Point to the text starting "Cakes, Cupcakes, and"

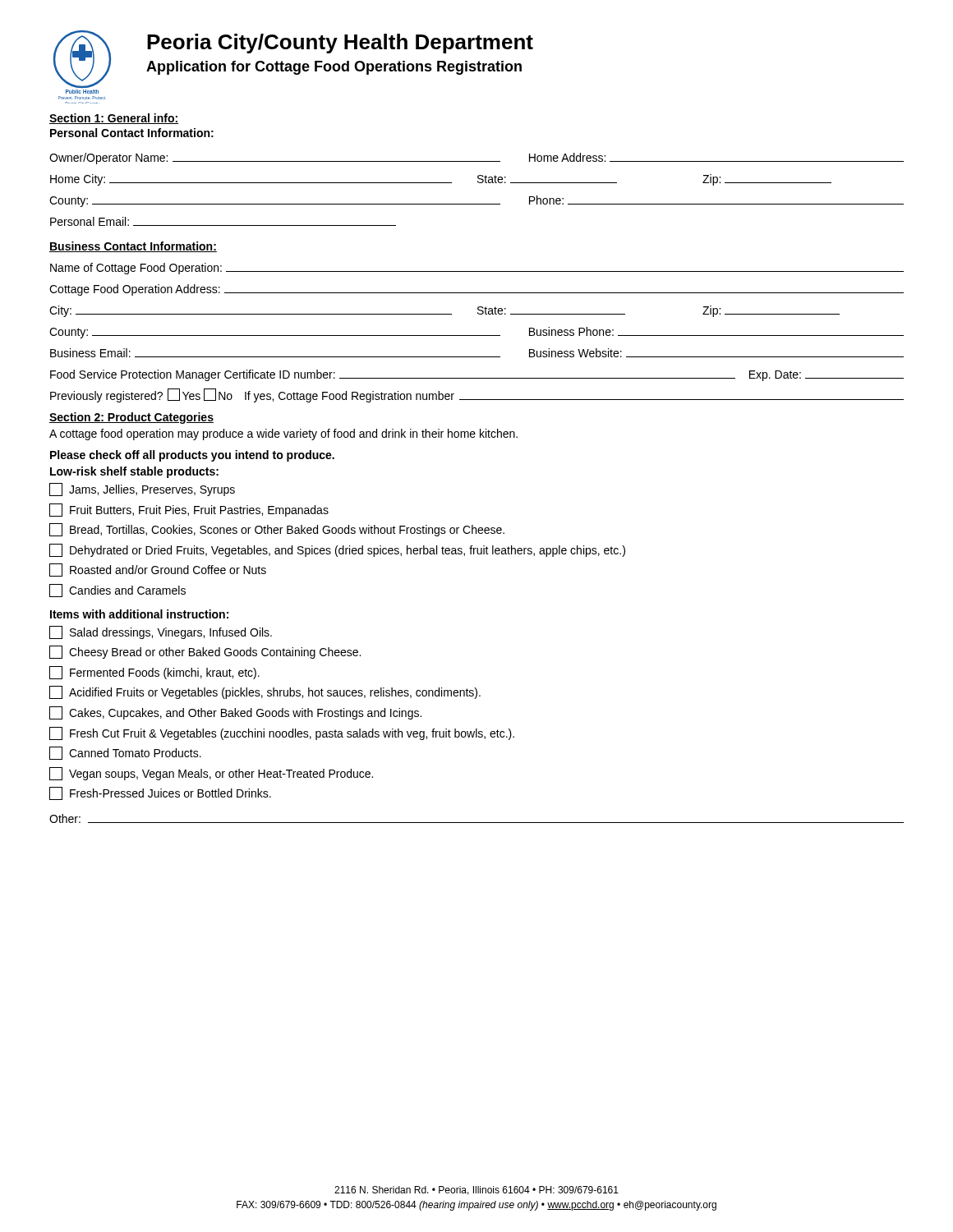coord(236,714)
